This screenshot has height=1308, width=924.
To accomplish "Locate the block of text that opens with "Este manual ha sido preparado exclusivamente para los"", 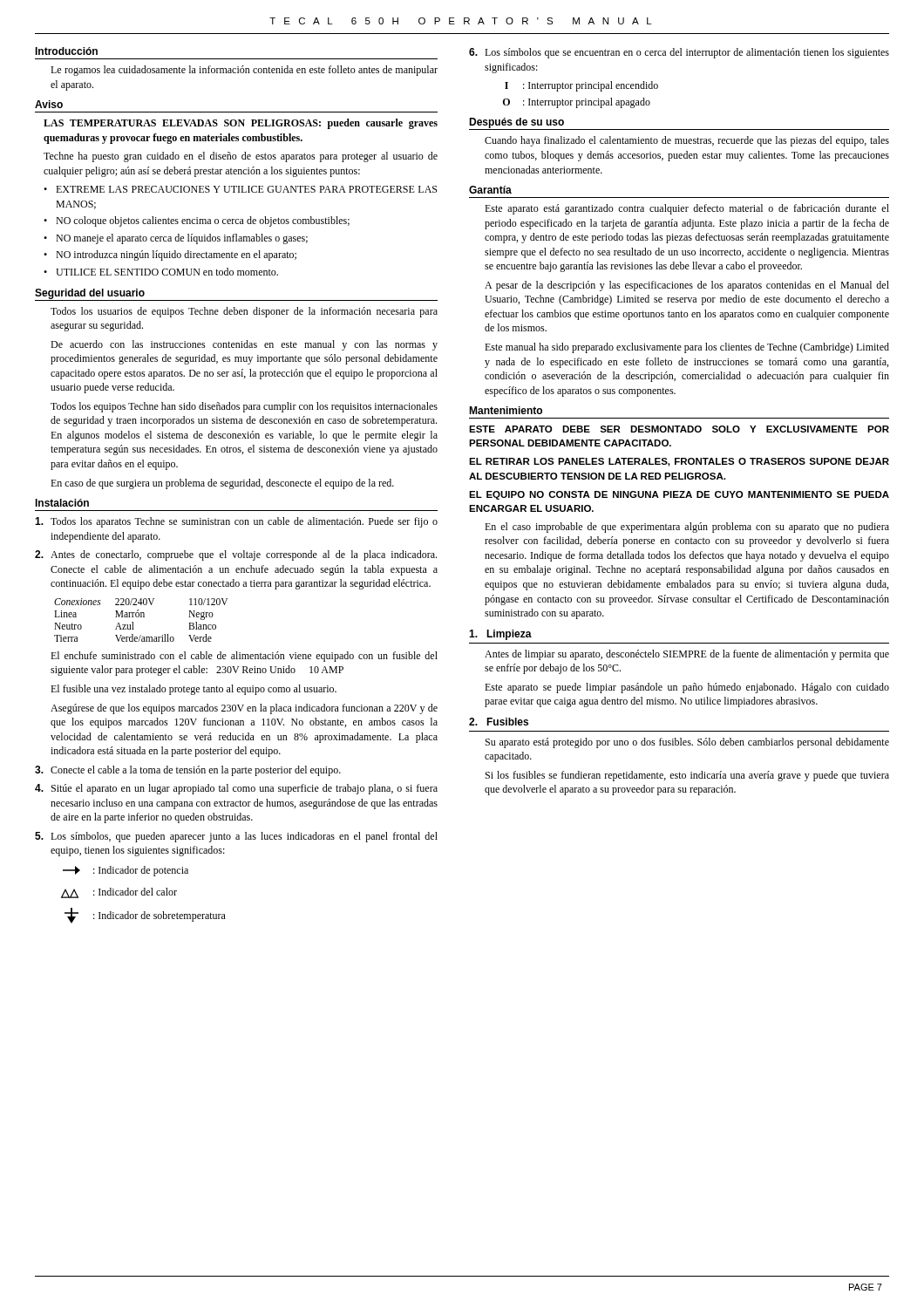I will 687,369.
